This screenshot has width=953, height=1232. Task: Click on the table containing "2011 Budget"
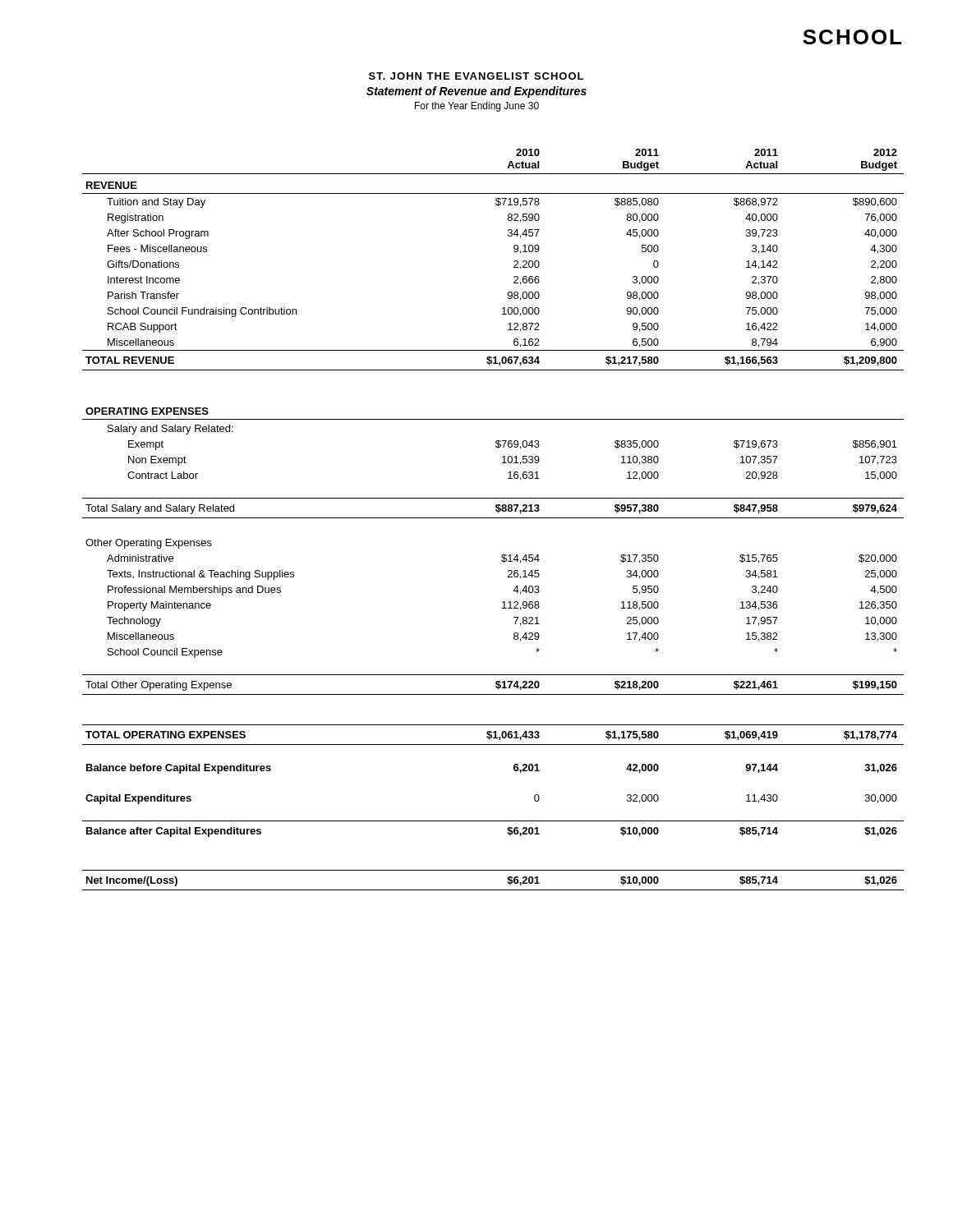[493, 517]
